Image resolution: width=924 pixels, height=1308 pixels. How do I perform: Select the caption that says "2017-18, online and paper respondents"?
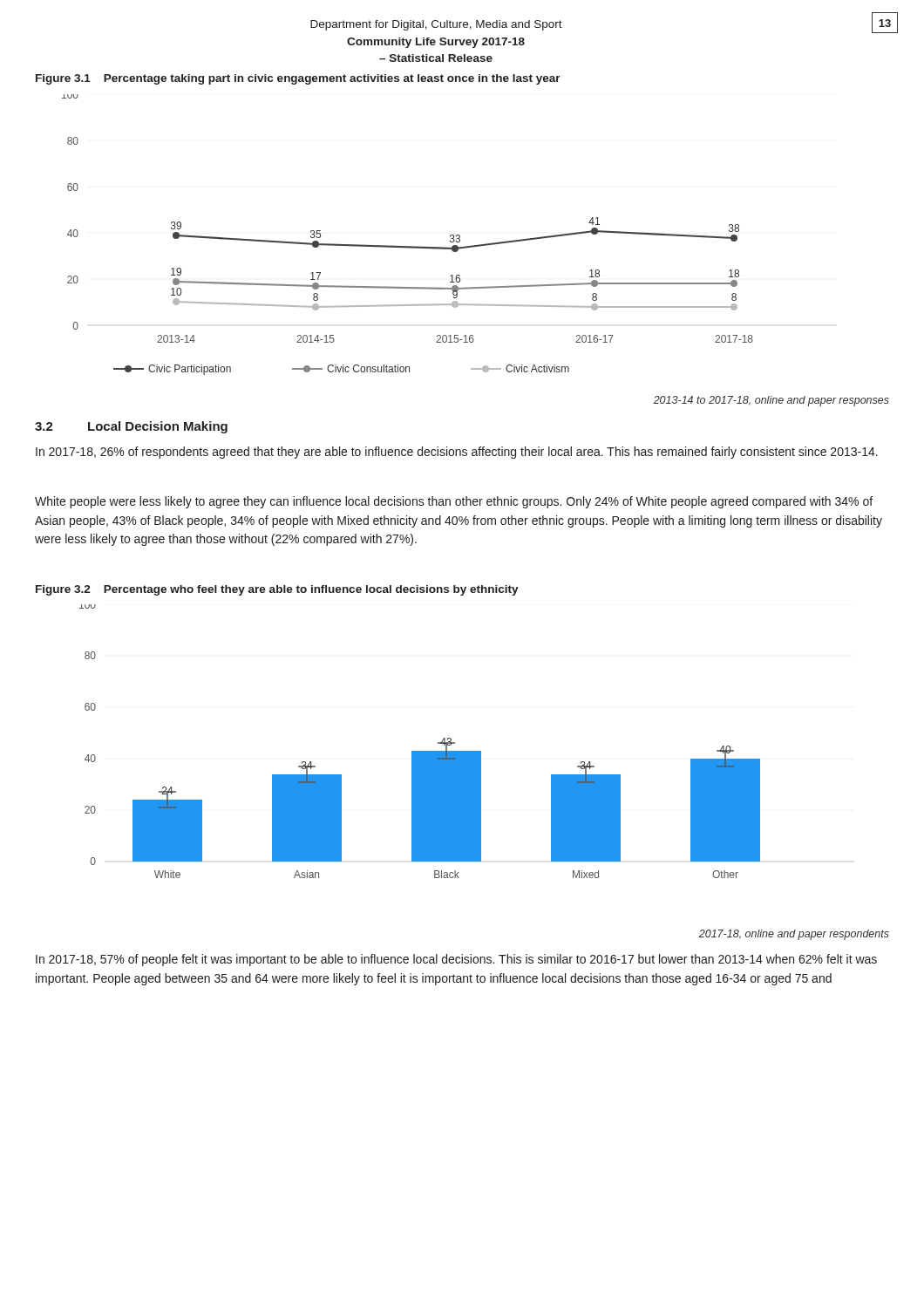click(x=794, y=934)
